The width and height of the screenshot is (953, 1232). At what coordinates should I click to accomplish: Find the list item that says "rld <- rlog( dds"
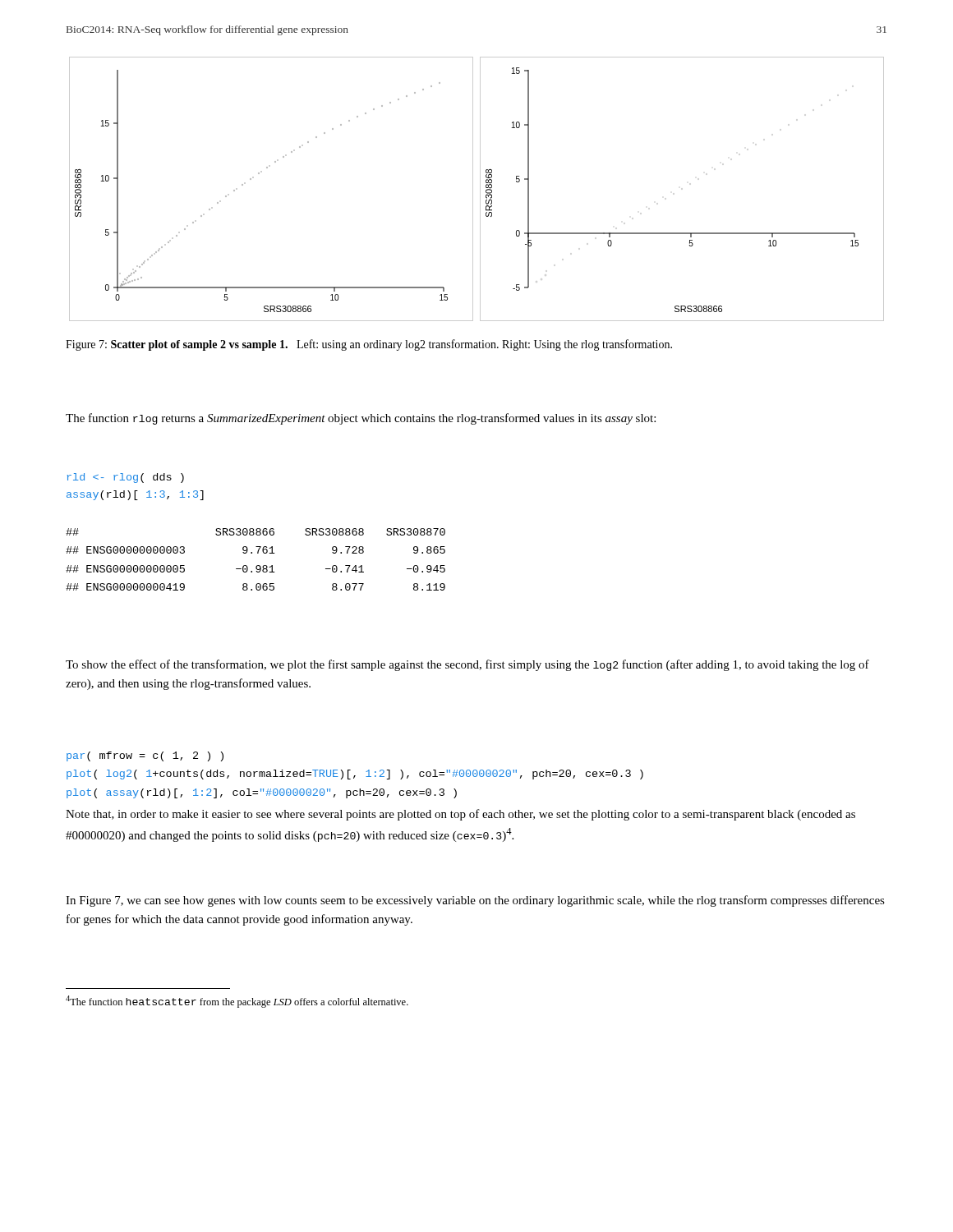pyautogui.click(x=136, y=486)
